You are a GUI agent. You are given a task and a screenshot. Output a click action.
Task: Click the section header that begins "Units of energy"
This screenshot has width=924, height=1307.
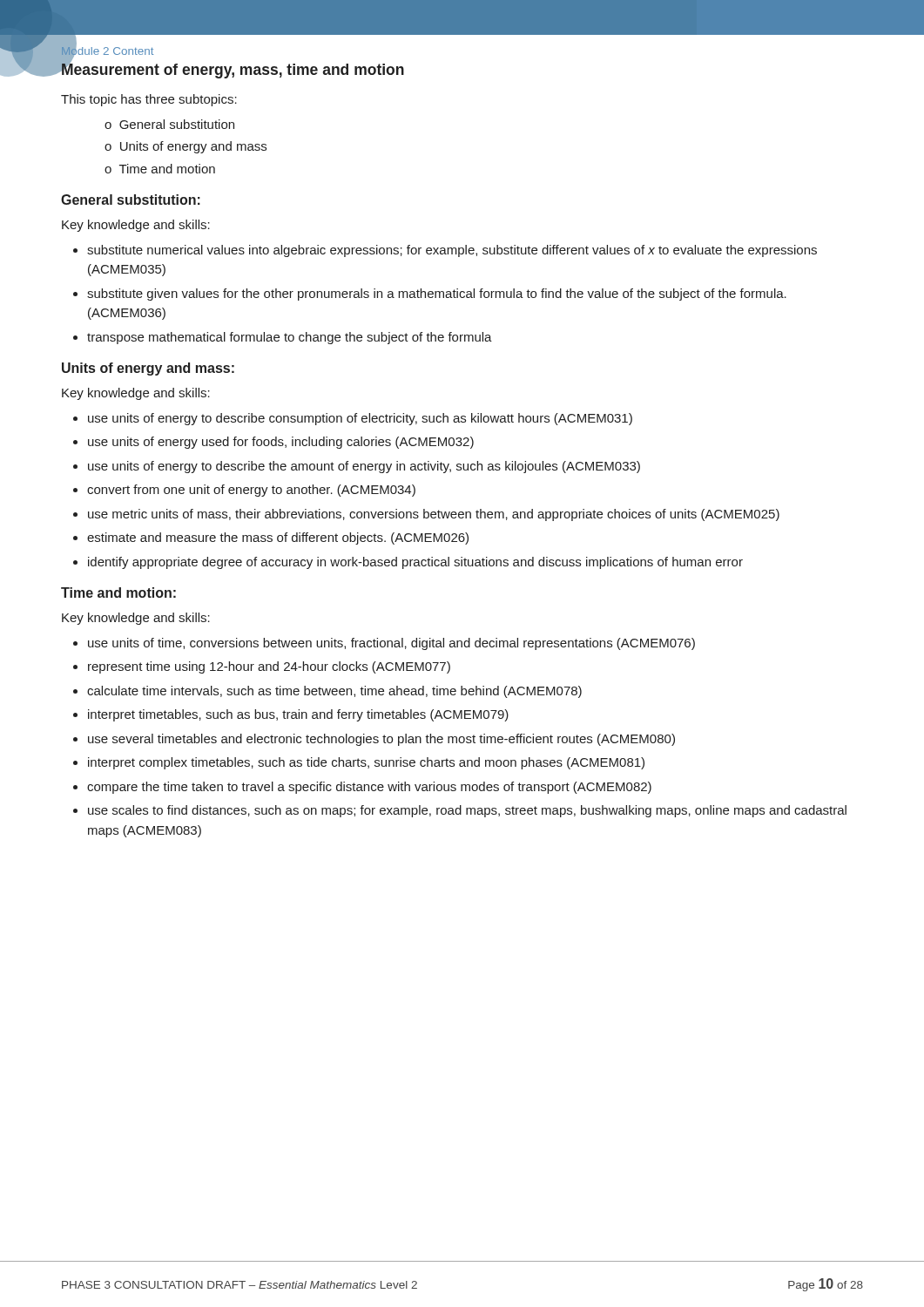148,368
